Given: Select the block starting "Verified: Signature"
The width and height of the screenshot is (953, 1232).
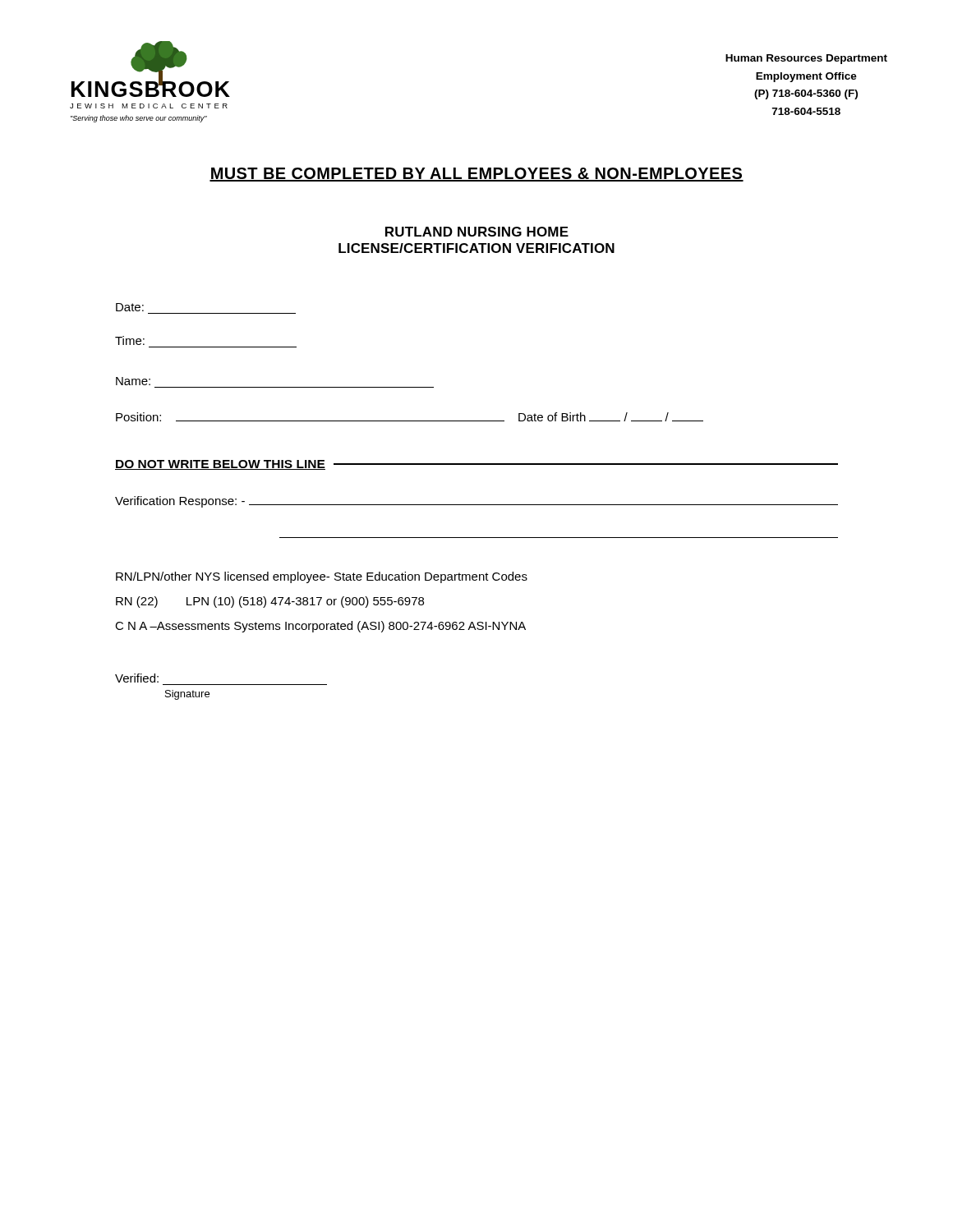Looking at the screenshot, I should point(137,678).
